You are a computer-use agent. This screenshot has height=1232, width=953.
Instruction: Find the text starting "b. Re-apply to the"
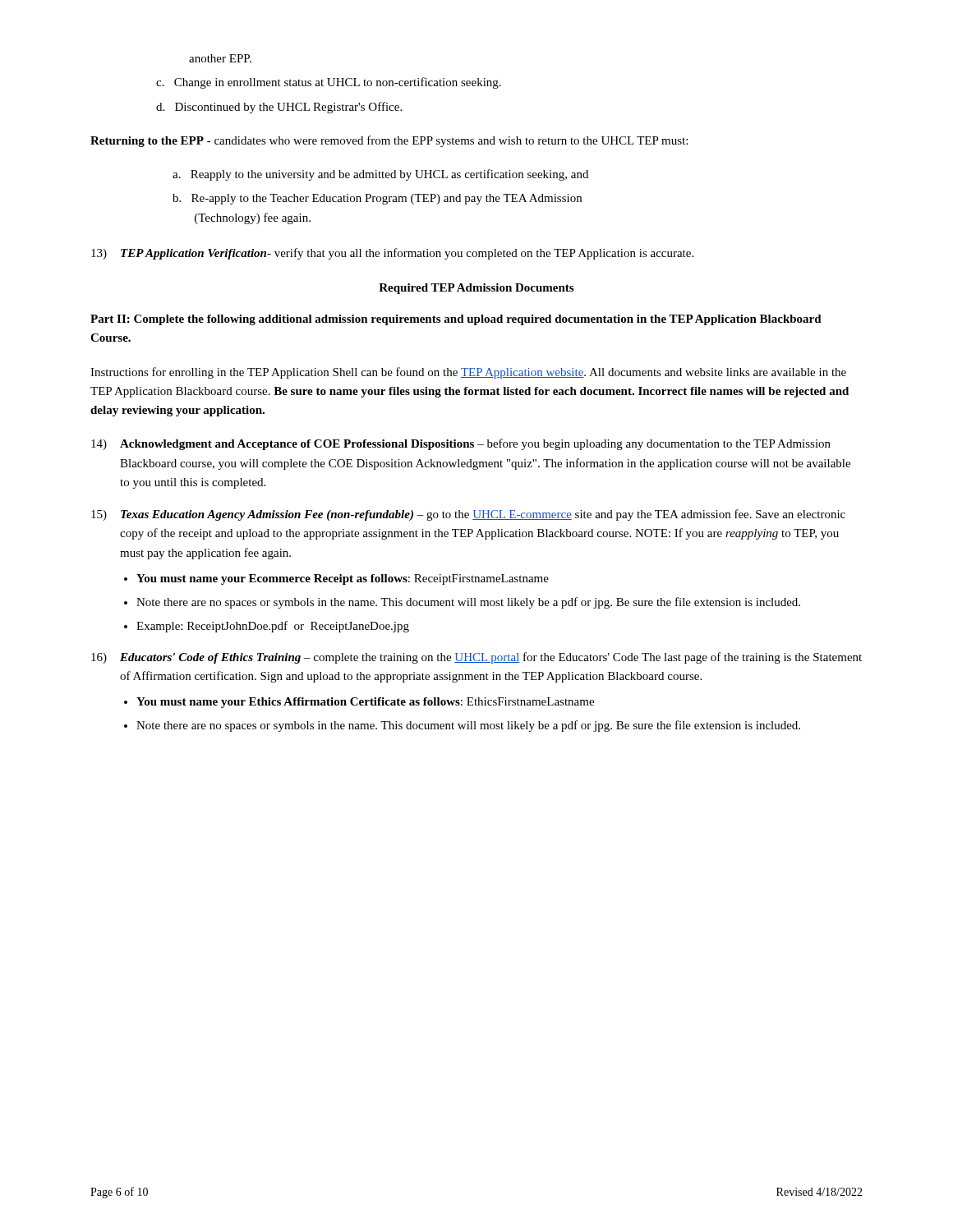tap(377, 208)
